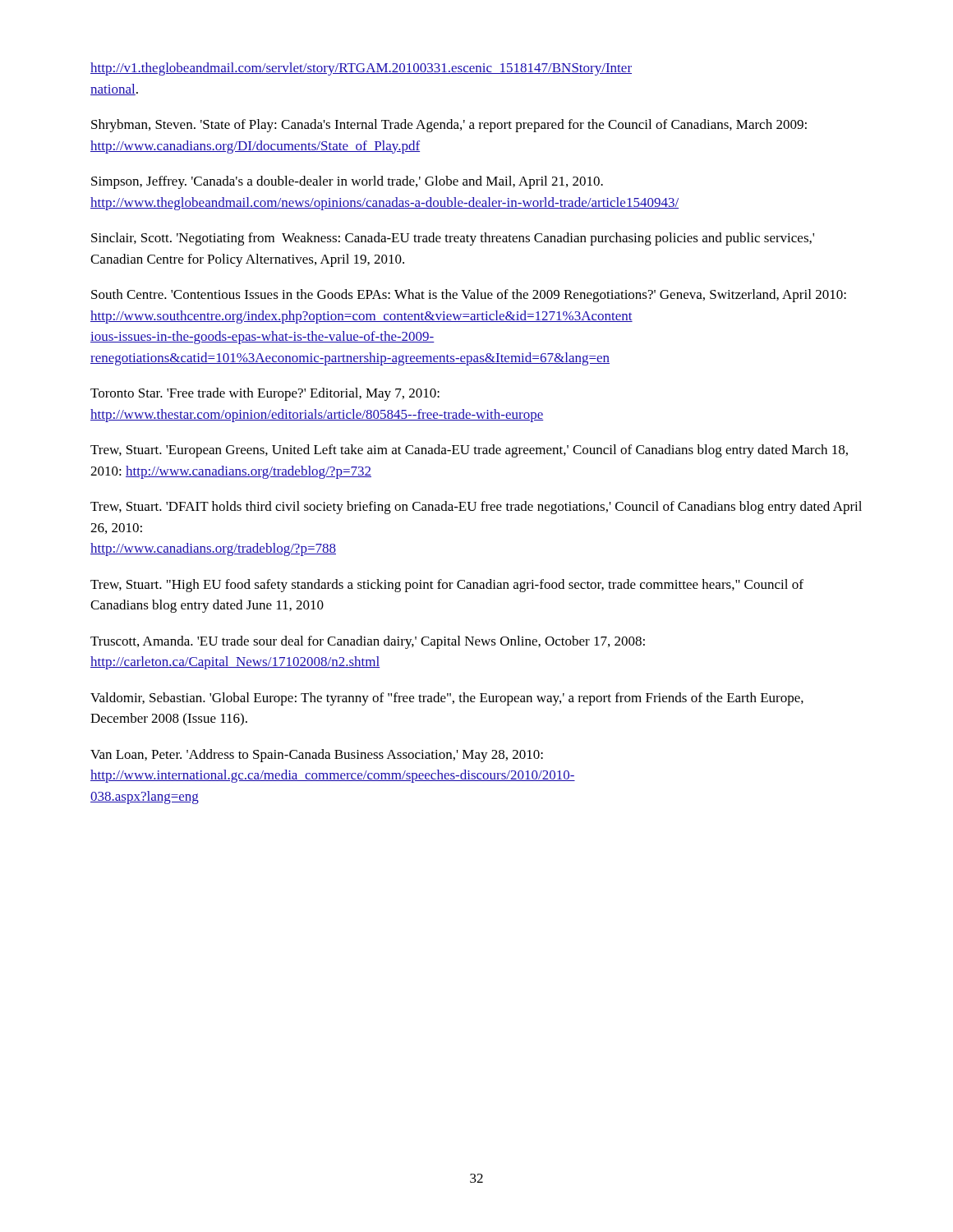Point to the passage starting "Van Loan, Peter. 'Address to Spain-Canada Business"
This screenshot has height=1232, width=953.
(x=333, y=775)
